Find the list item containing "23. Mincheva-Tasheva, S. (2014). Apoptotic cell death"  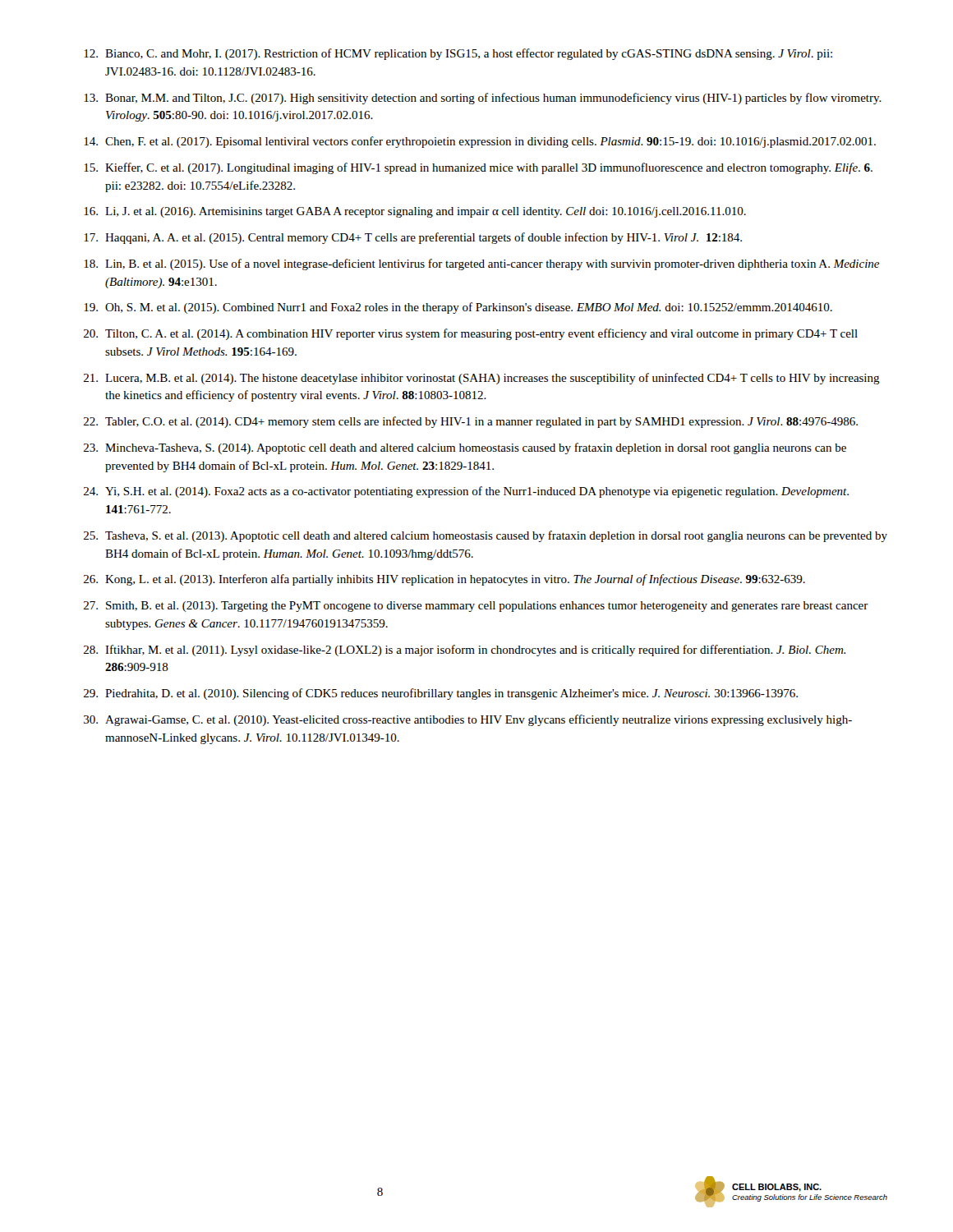pos(476,457)
